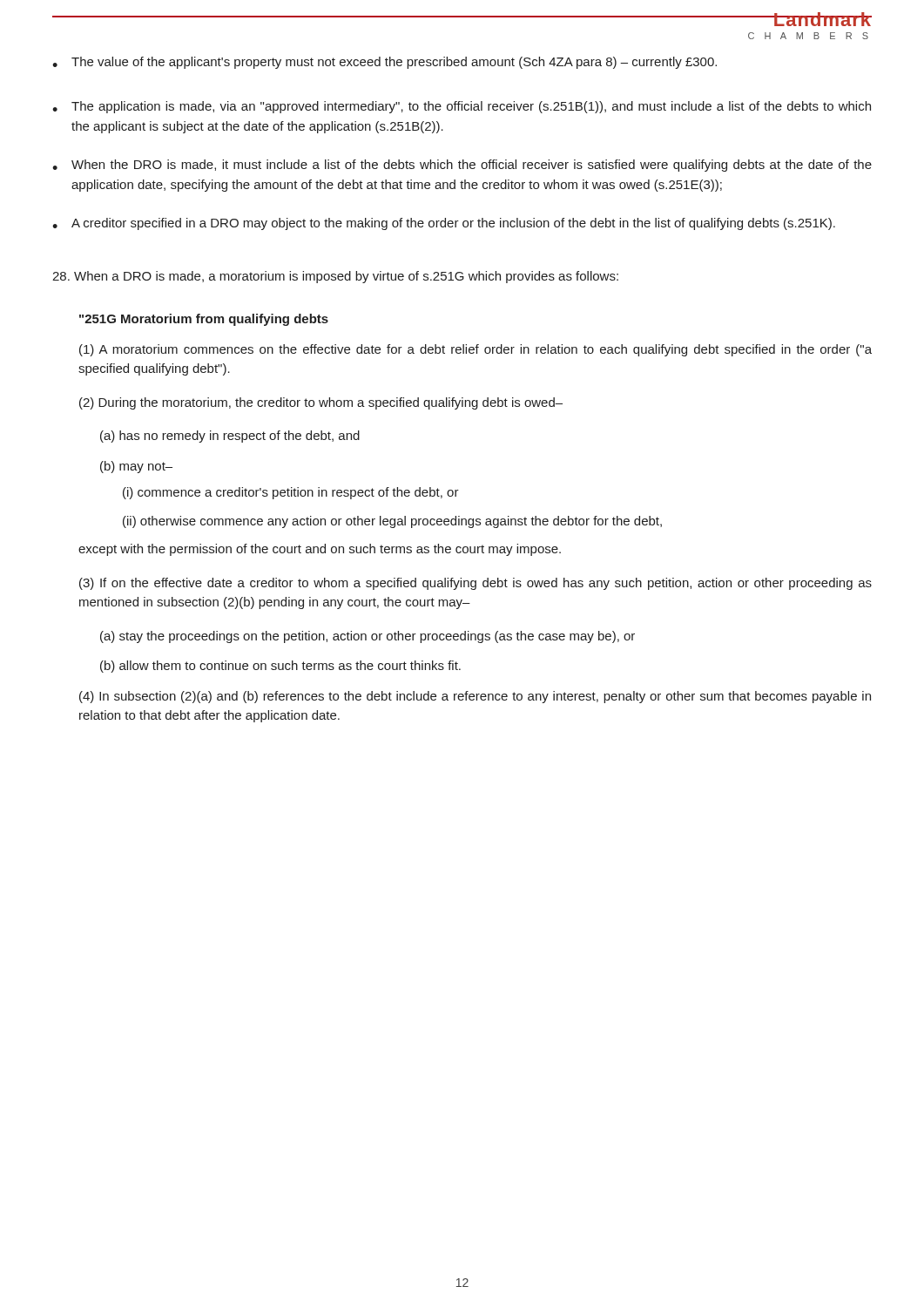Find the text block with the text "(3) If on"
924x1307 pixels.
pos(475,592)
